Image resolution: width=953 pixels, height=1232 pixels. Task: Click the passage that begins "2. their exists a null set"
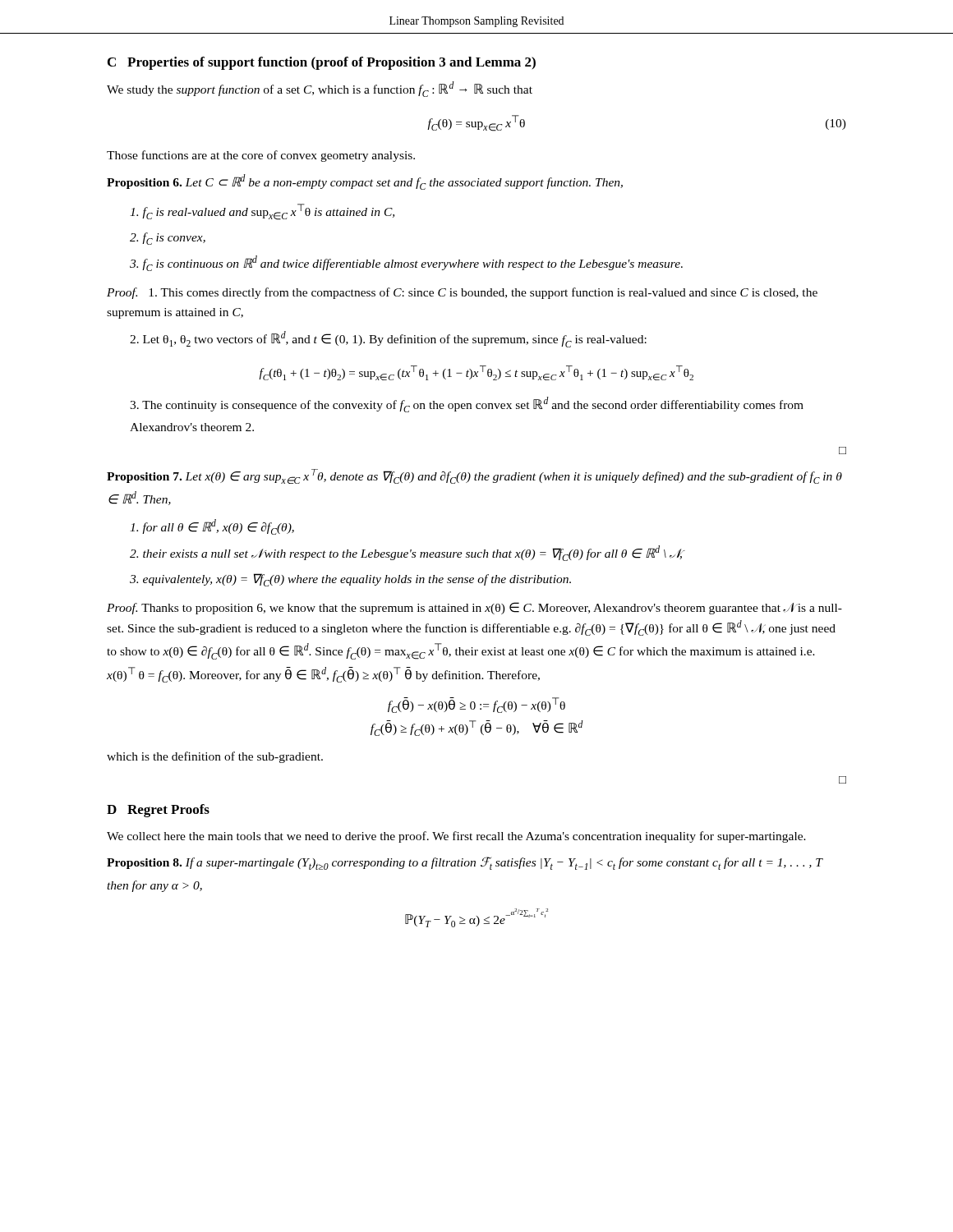(x=406, y=554)
